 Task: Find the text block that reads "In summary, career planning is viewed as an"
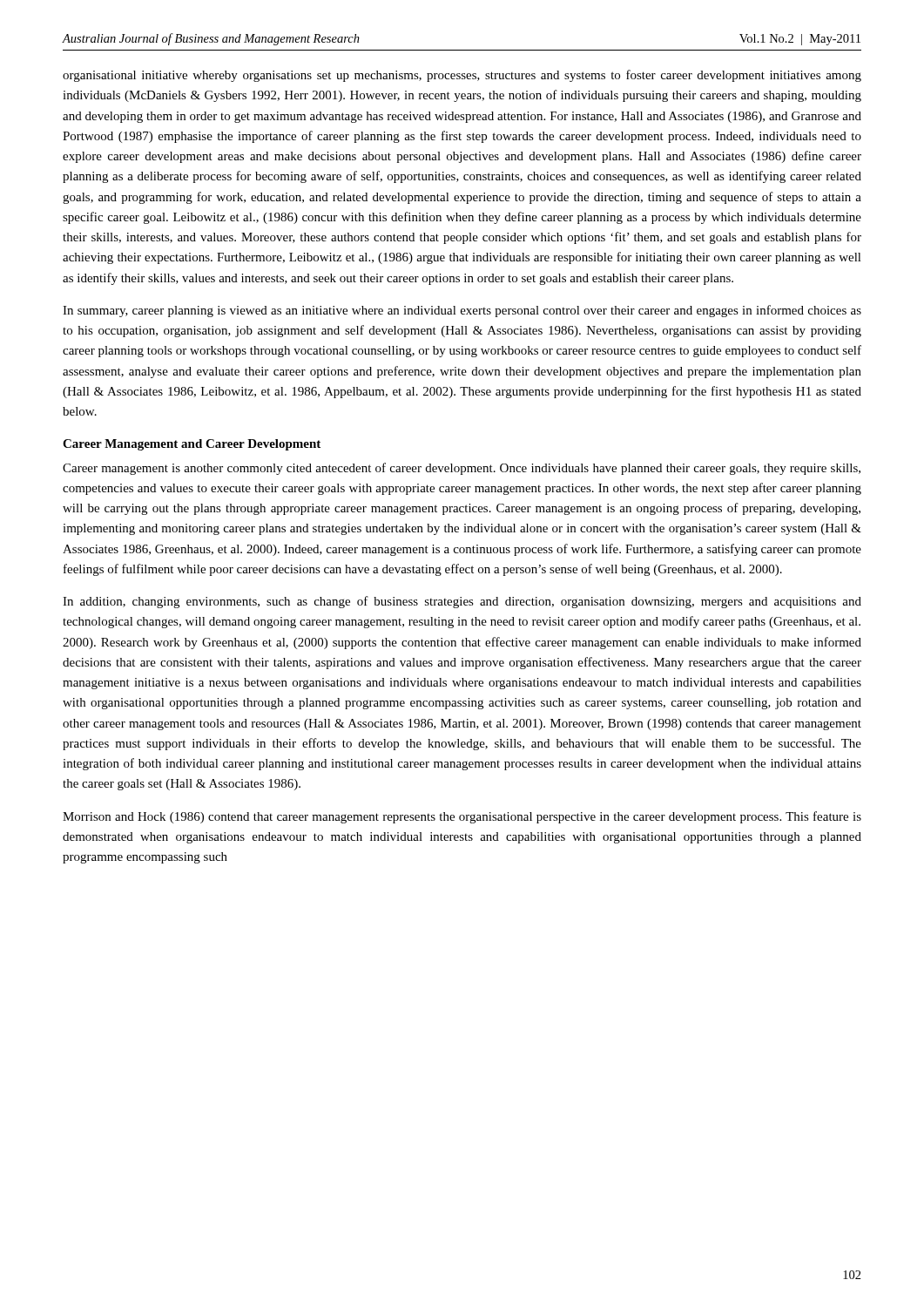(x=462, y=361)
